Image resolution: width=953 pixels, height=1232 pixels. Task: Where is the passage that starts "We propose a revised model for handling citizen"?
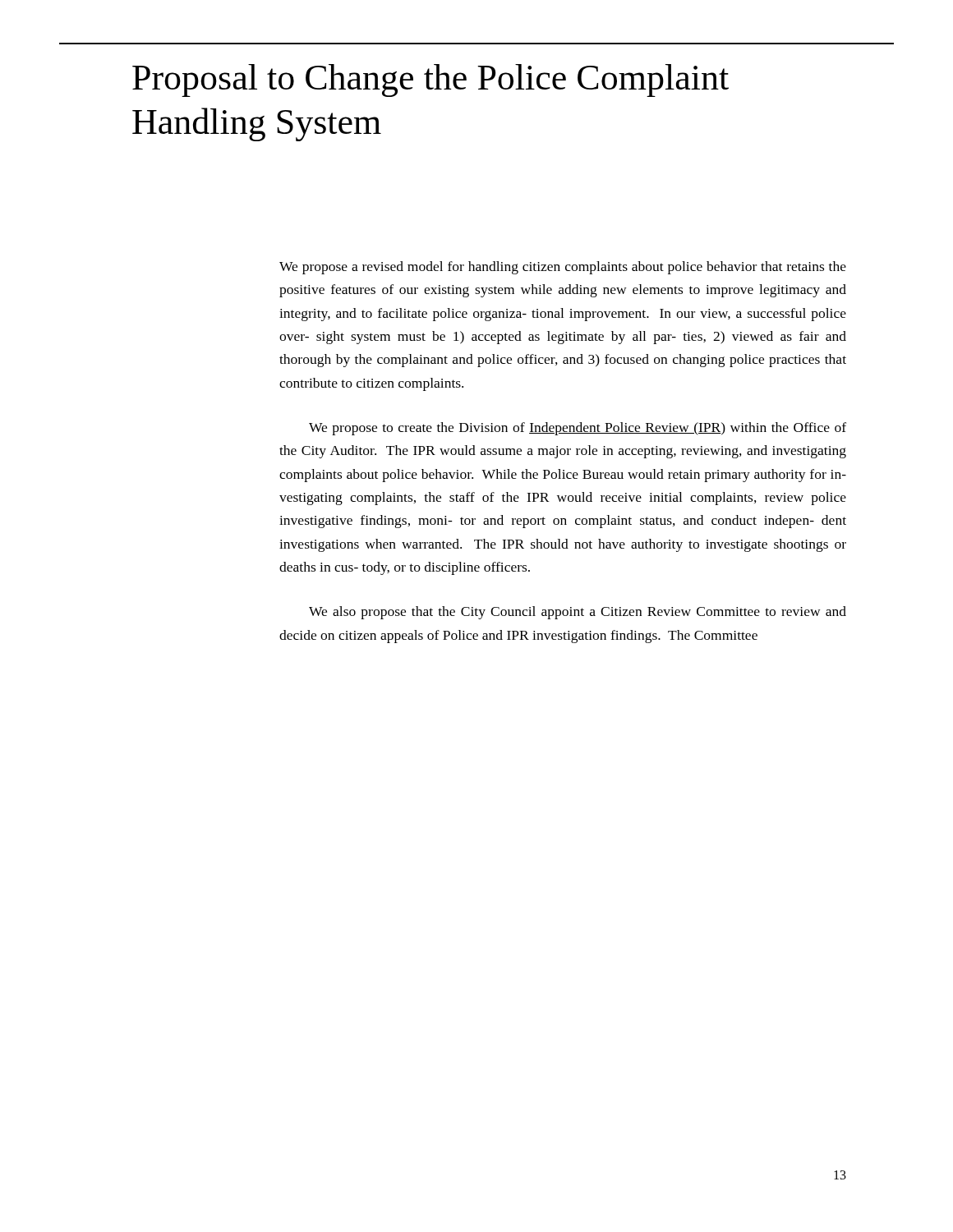tap(563, 324)
